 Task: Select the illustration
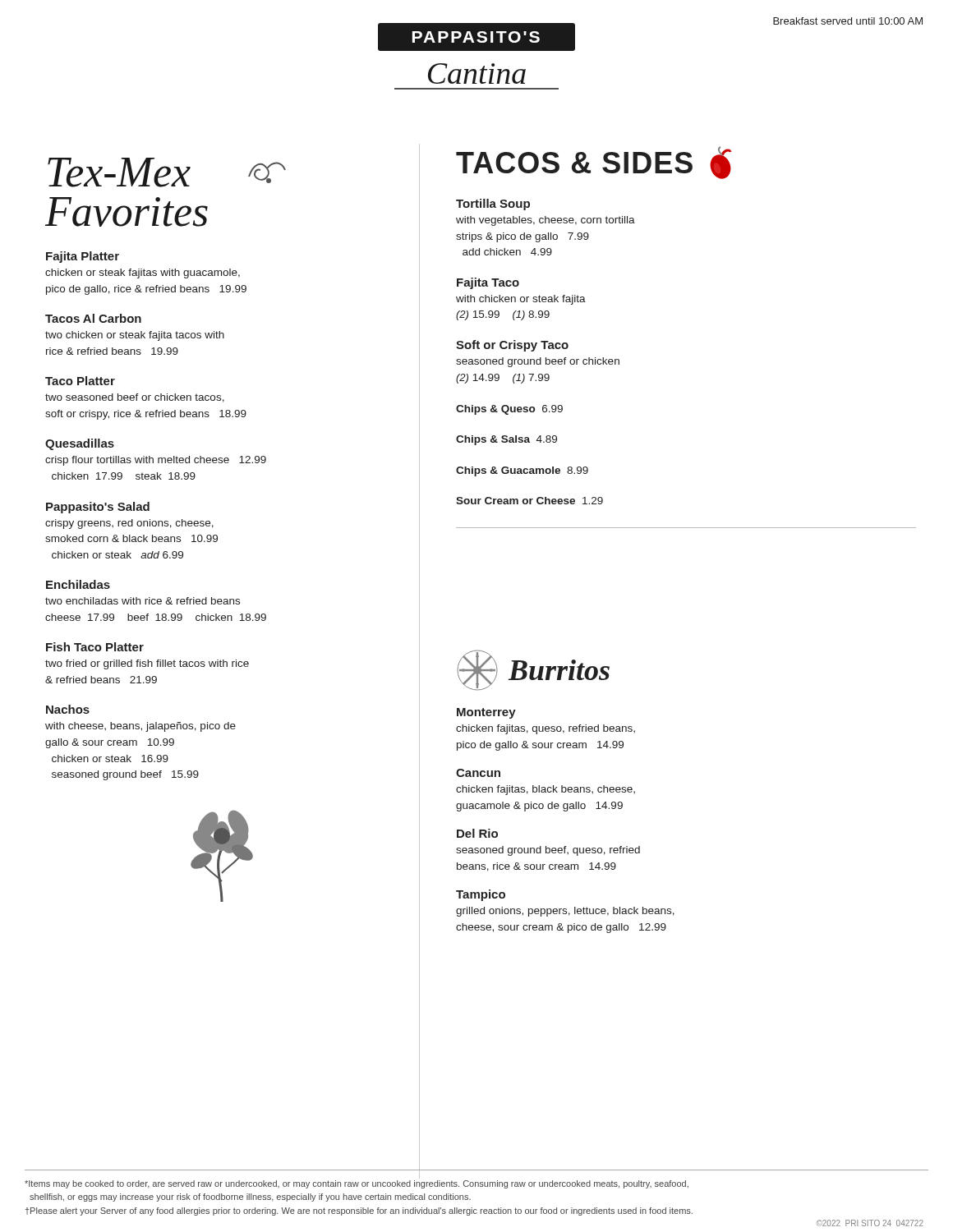(x=222, y=858)
